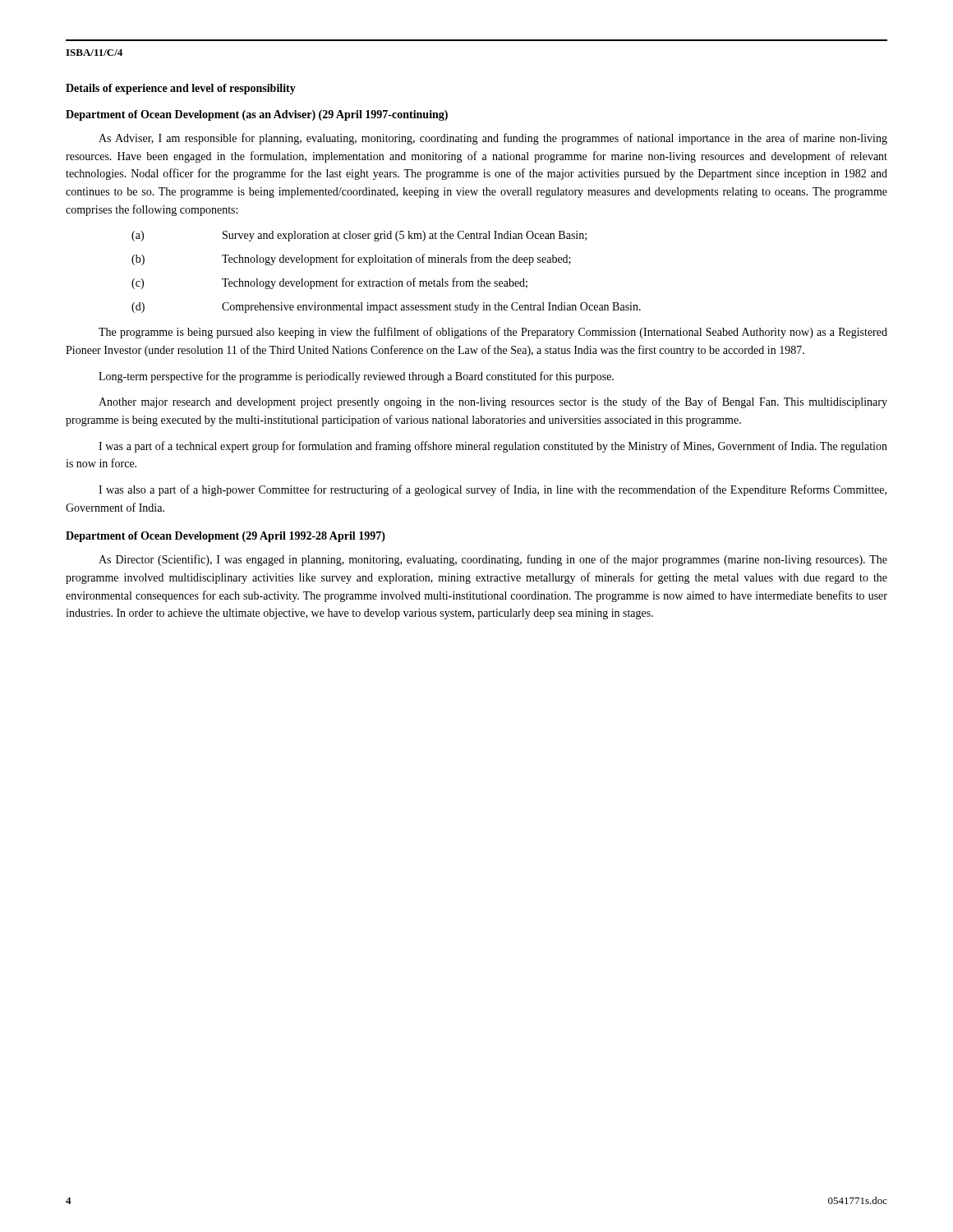Point to the block beginning "Long-term perspective for the programme is periodically"
Image resolution: width=953 pixels, height=1232 pixels.
(356, 376)
